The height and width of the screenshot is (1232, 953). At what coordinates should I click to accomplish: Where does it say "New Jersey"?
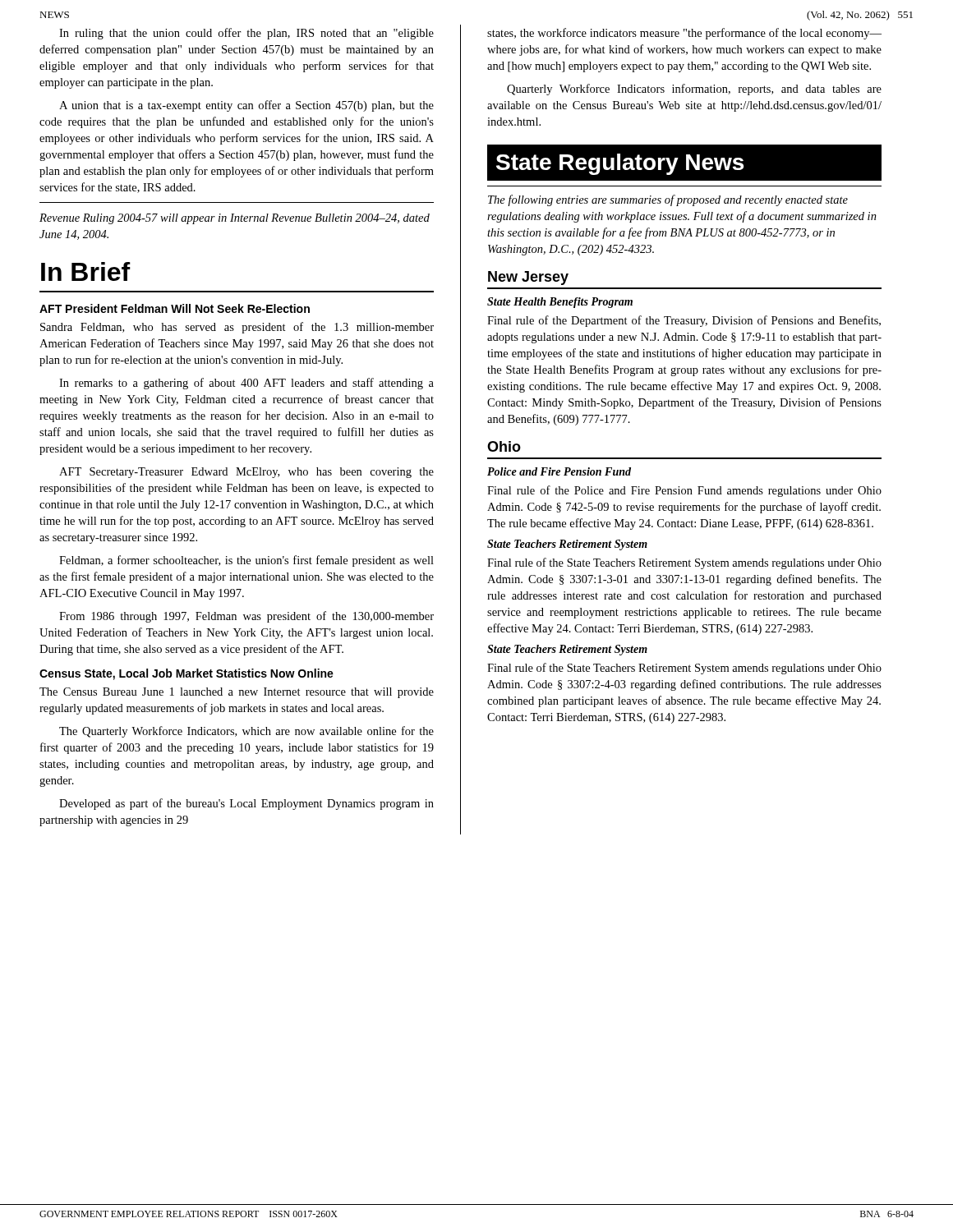pyautogui.click(x=528, y=277)
